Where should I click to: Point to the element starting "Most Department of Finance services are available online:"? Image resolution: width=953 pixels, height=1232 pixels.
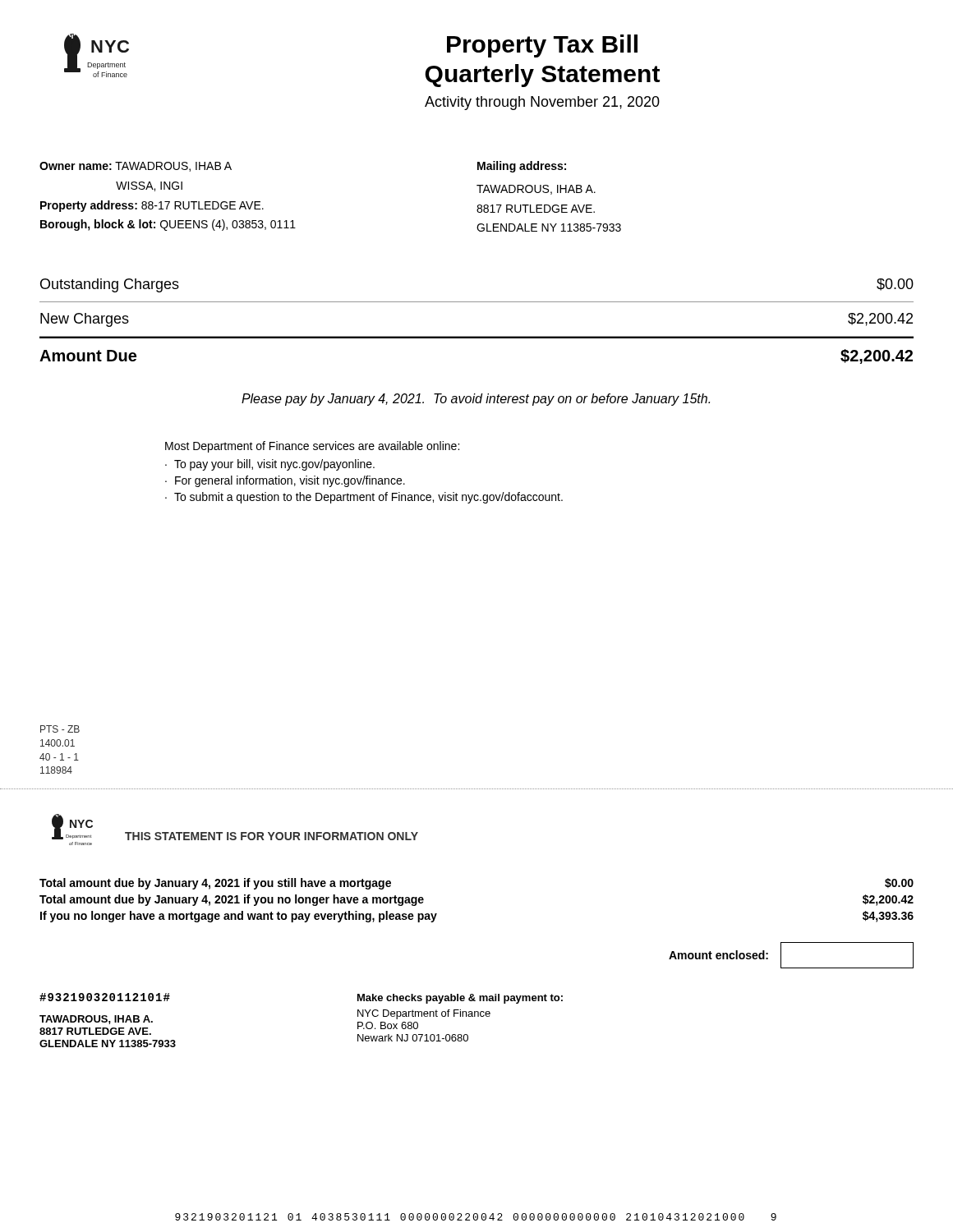312,446
